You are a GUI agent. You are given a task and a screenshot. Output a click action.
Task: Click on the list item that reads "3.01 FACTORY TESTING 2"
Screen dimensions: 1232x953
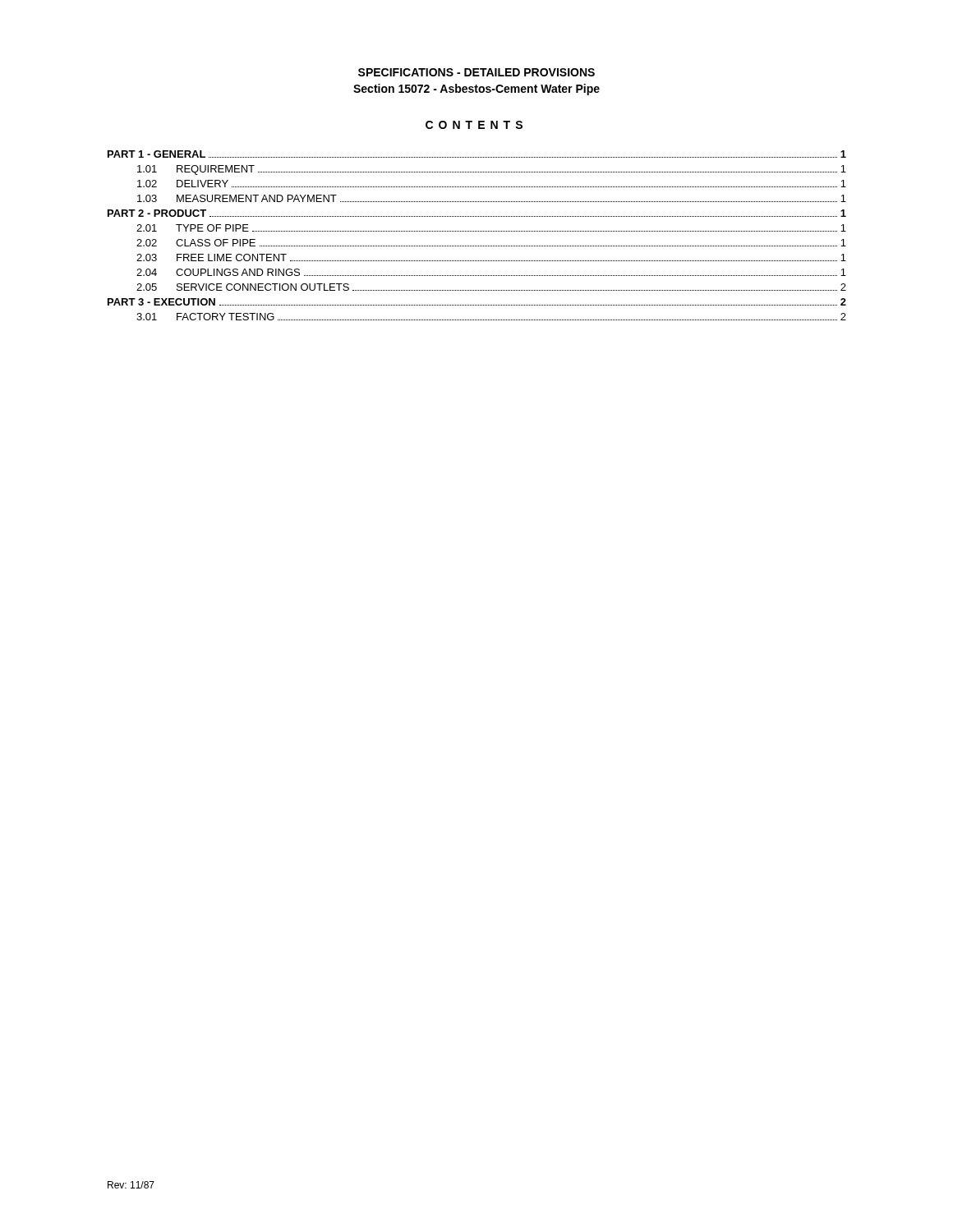point(476,317)
